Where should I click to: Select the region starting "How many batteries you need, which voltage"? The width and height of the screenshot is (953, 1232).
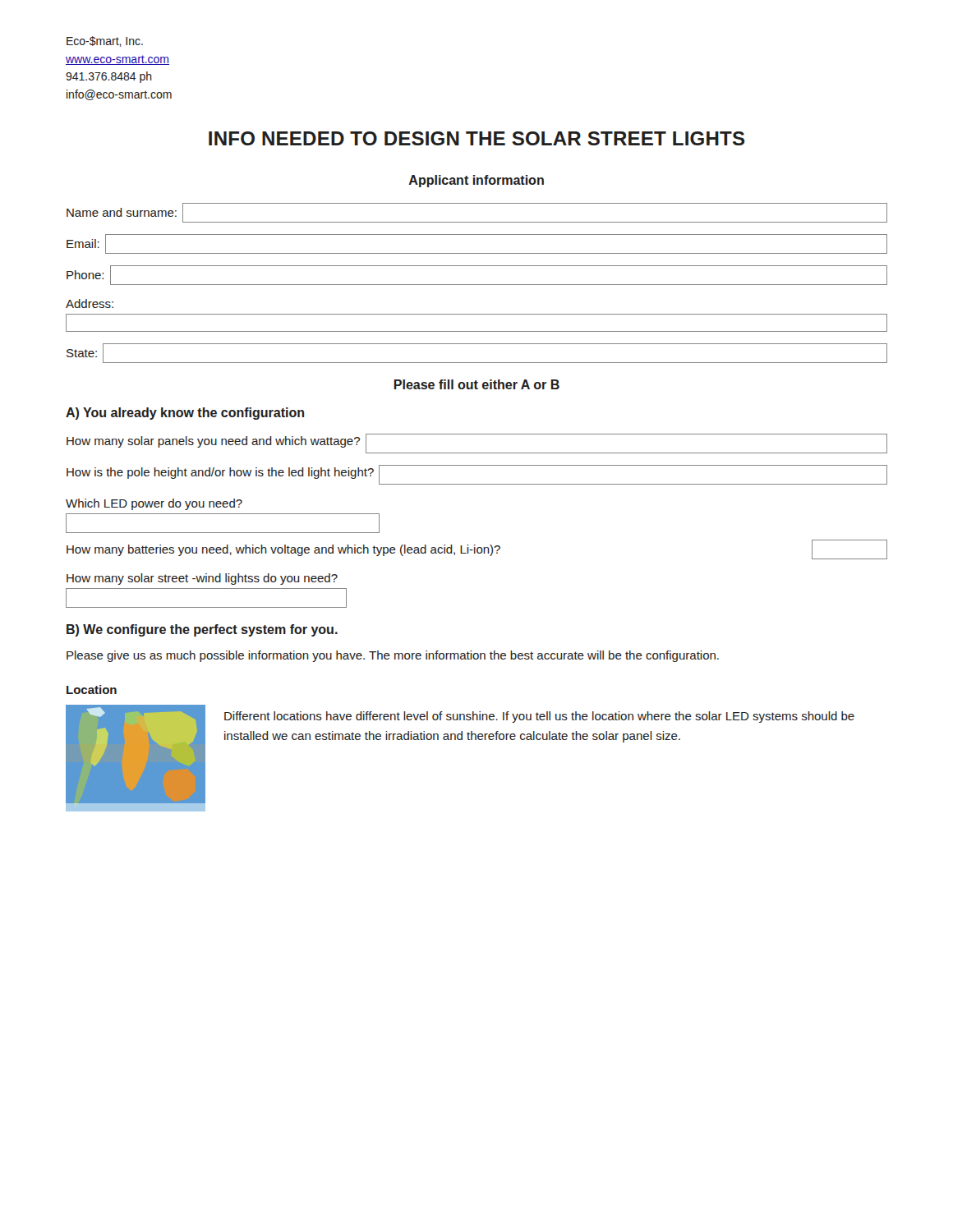pyautogui.click(x=476, y=549)
